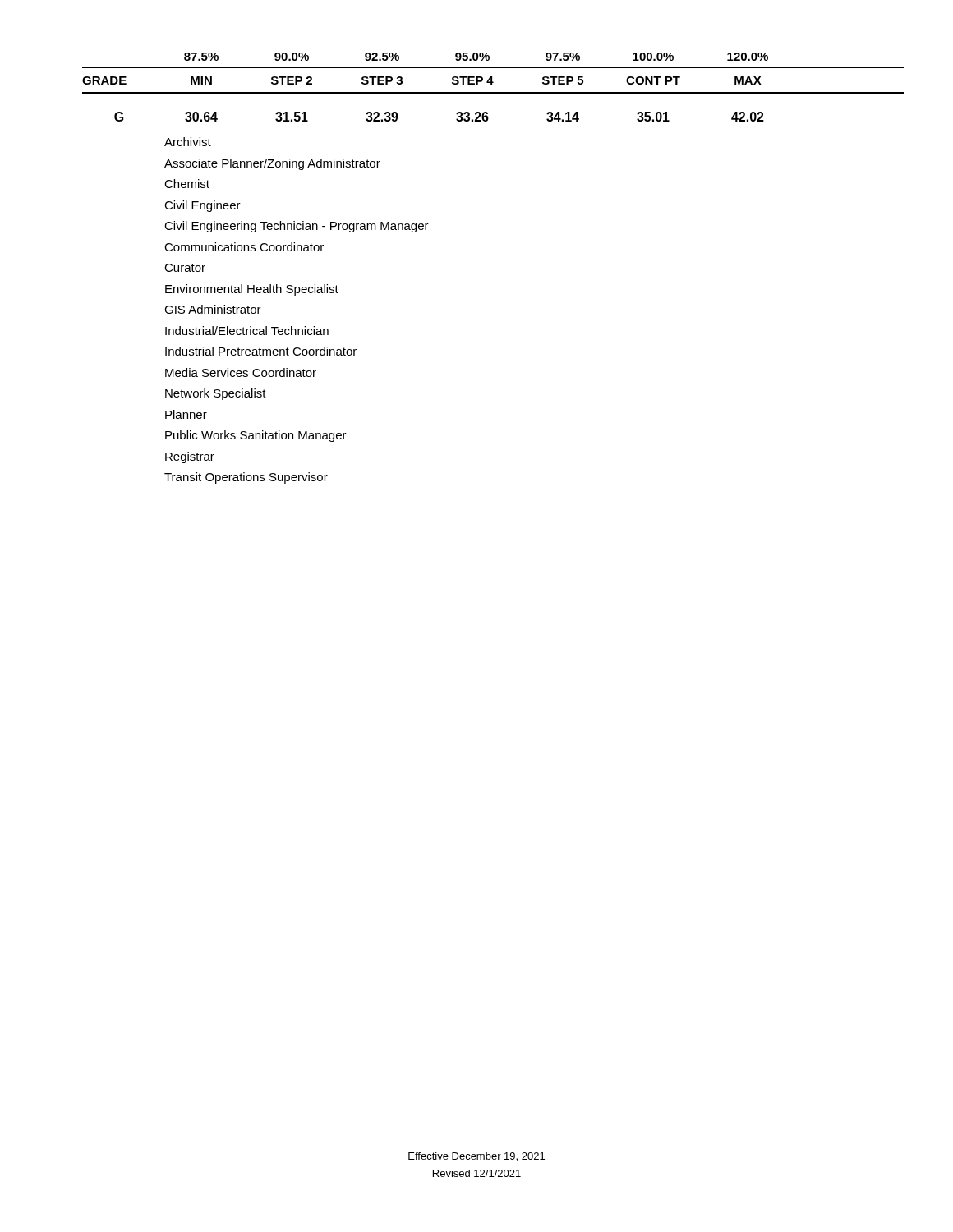Where does it say "Industrial Pretreatment Coordinator"?

click(261, 351)
